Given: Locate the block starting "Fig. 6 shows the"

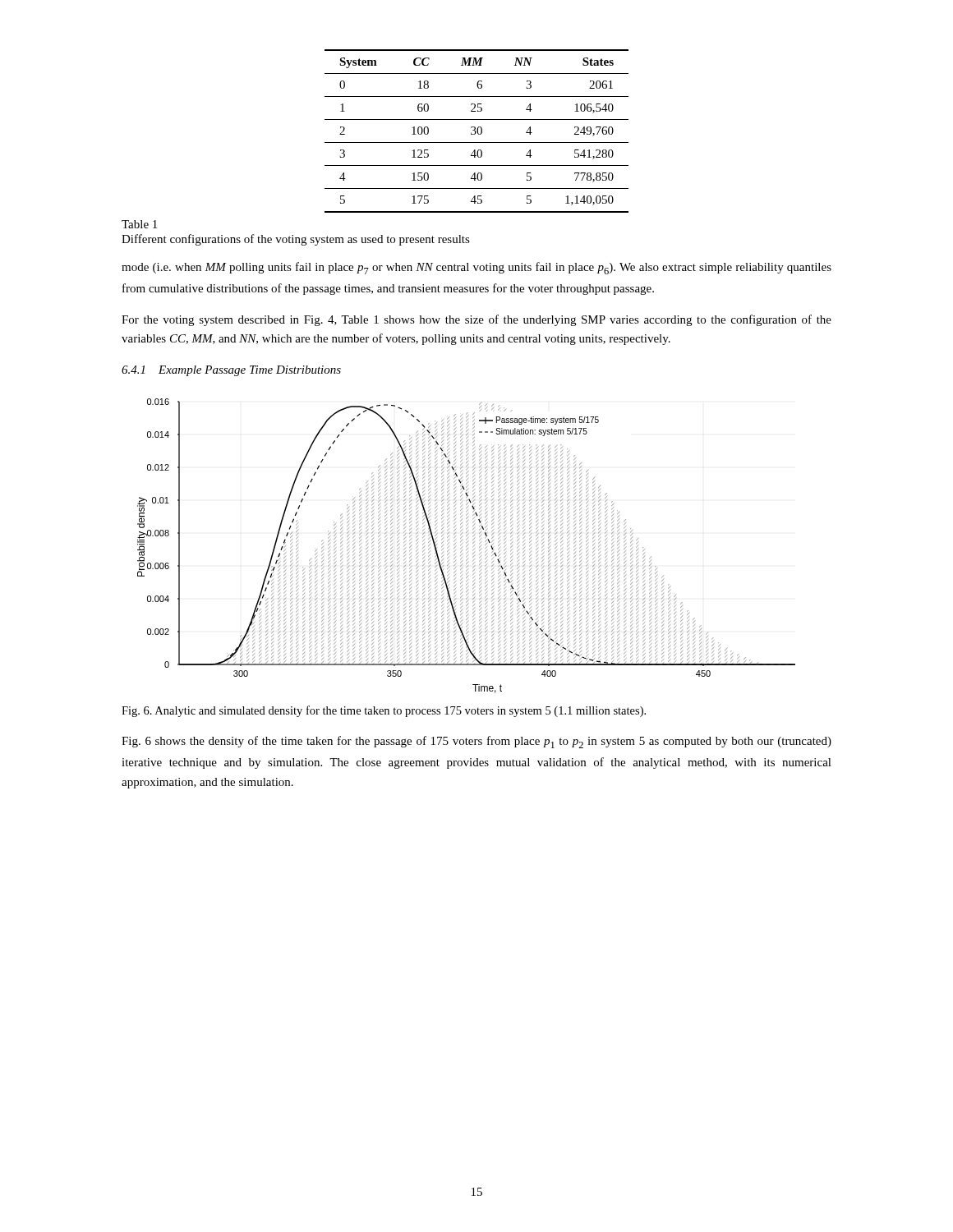Looking at the screenshot, I should [476, 761].
